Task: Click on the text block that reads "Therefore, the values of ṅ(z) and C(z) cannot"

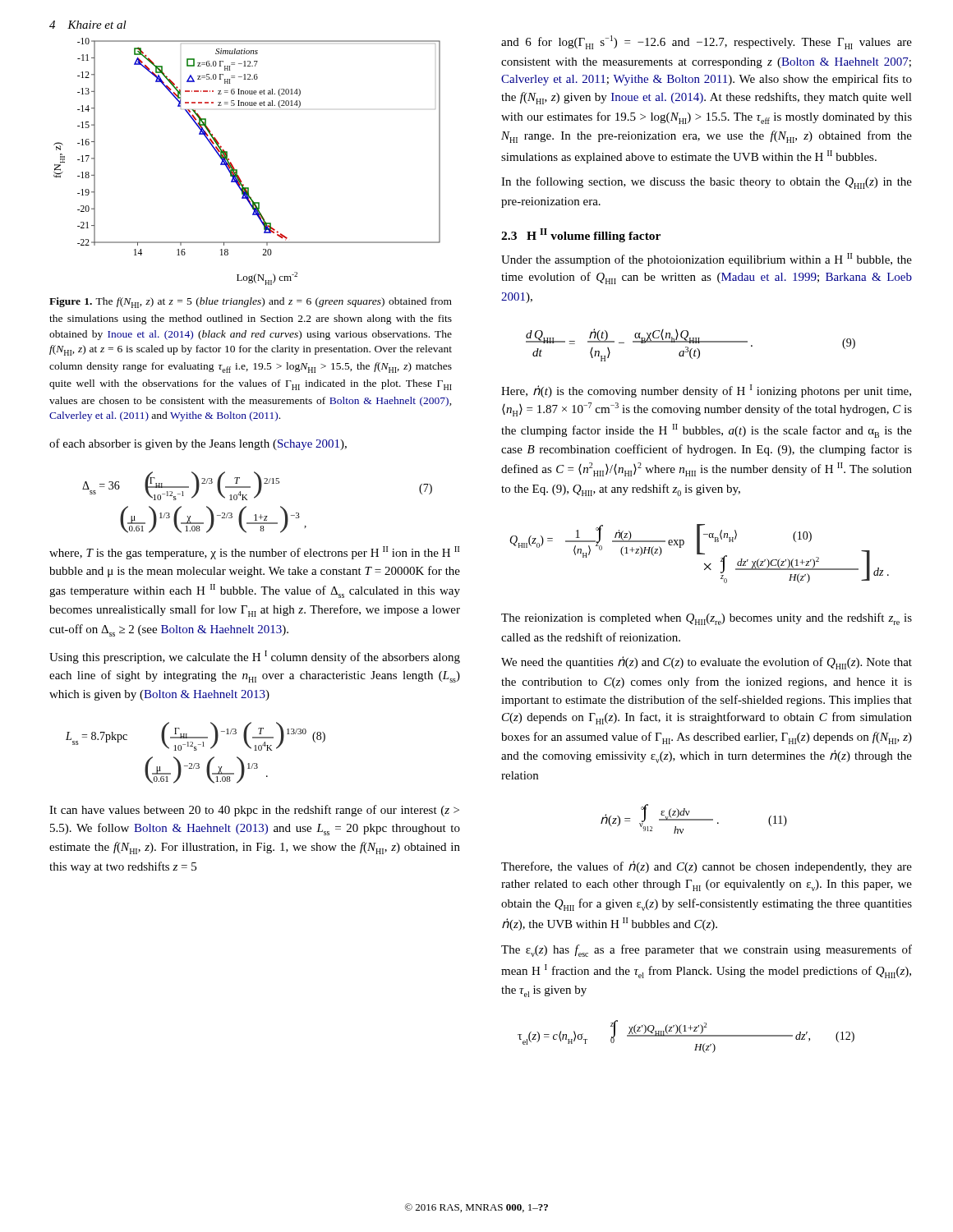Action: [x=707, y=929]
